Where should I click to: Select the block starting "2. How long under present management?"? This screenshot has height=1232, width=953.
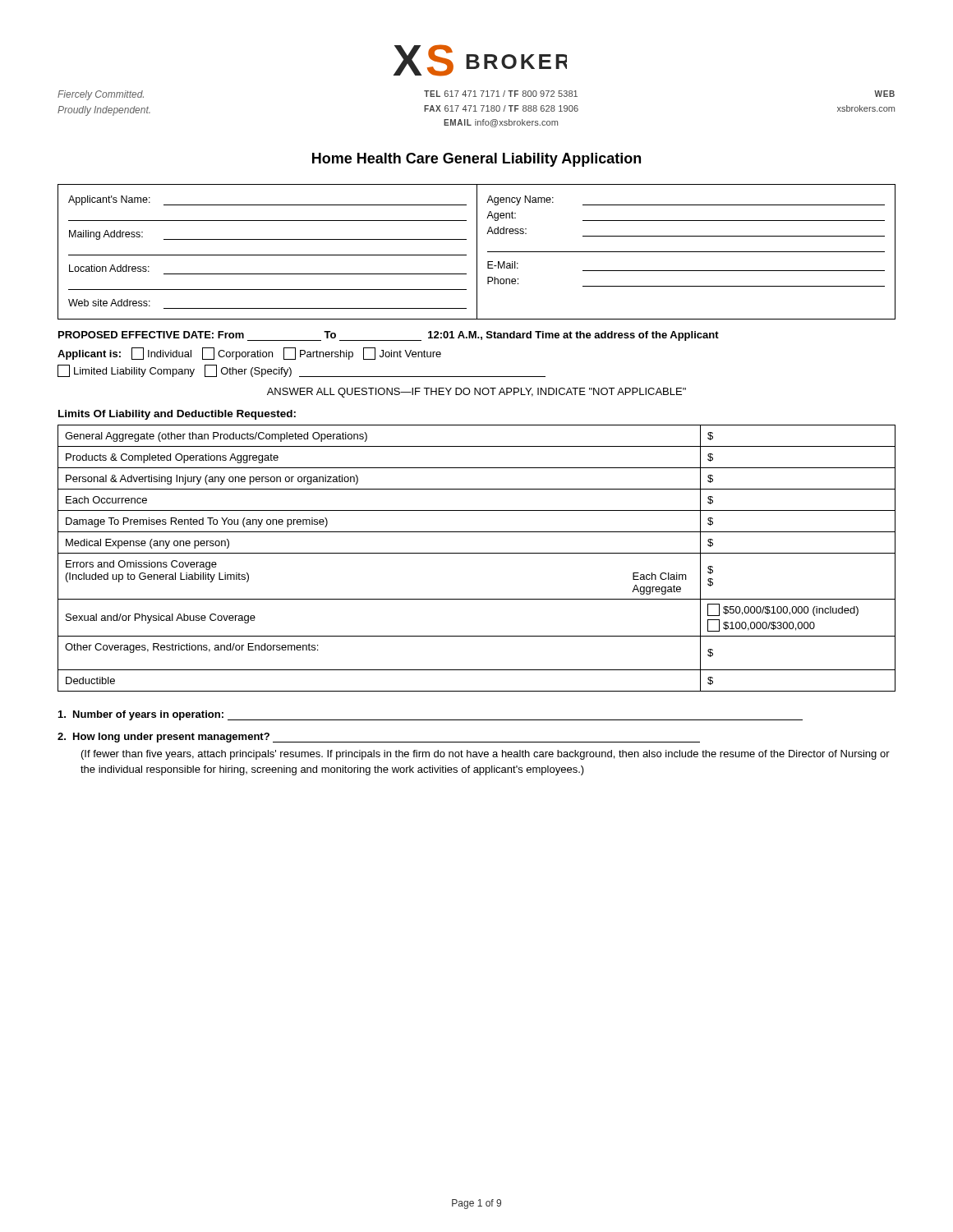point(379,735)
